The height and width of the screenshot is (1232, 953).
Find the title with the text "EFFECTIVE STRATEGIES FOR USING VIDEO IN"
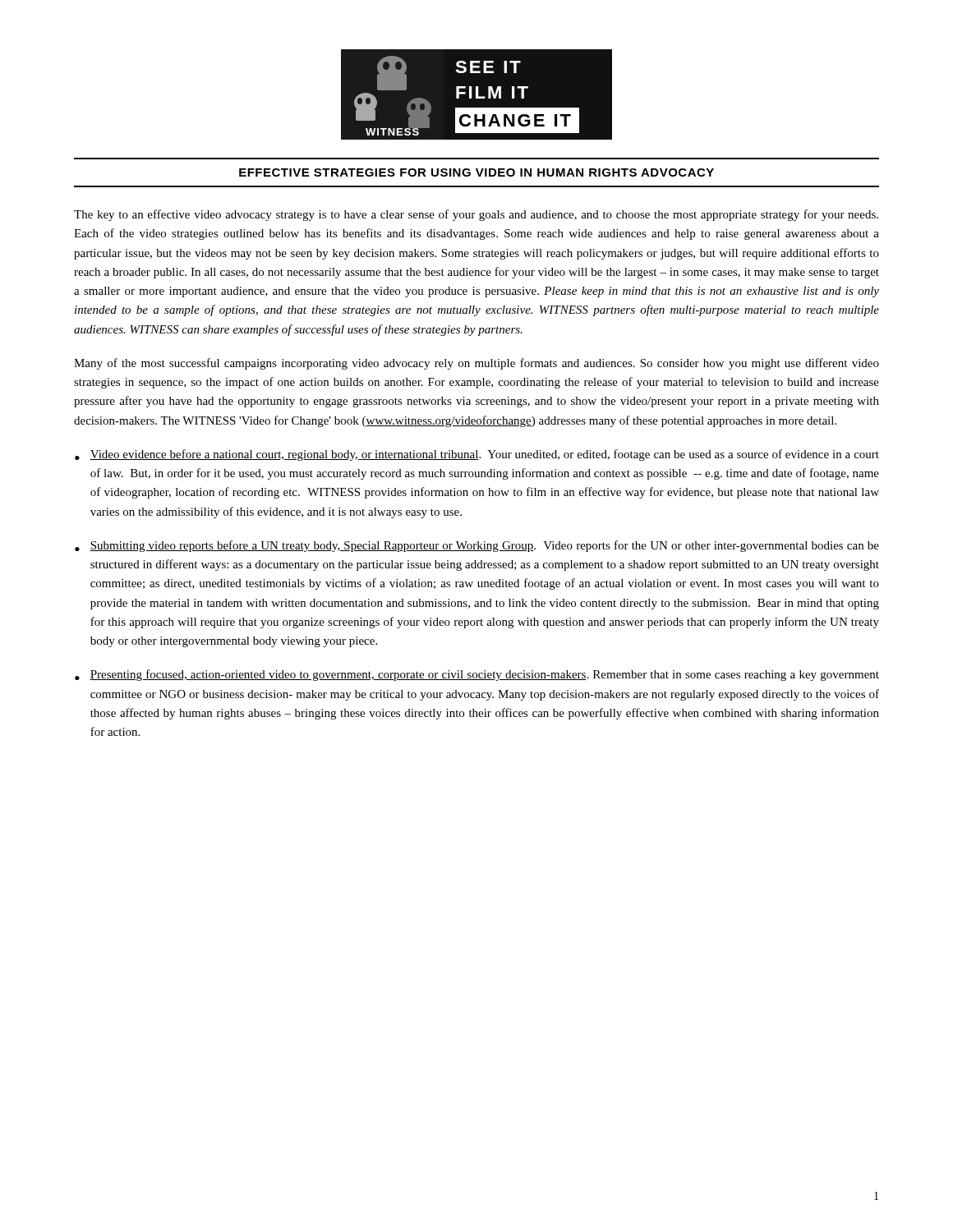tap(476, 172)
